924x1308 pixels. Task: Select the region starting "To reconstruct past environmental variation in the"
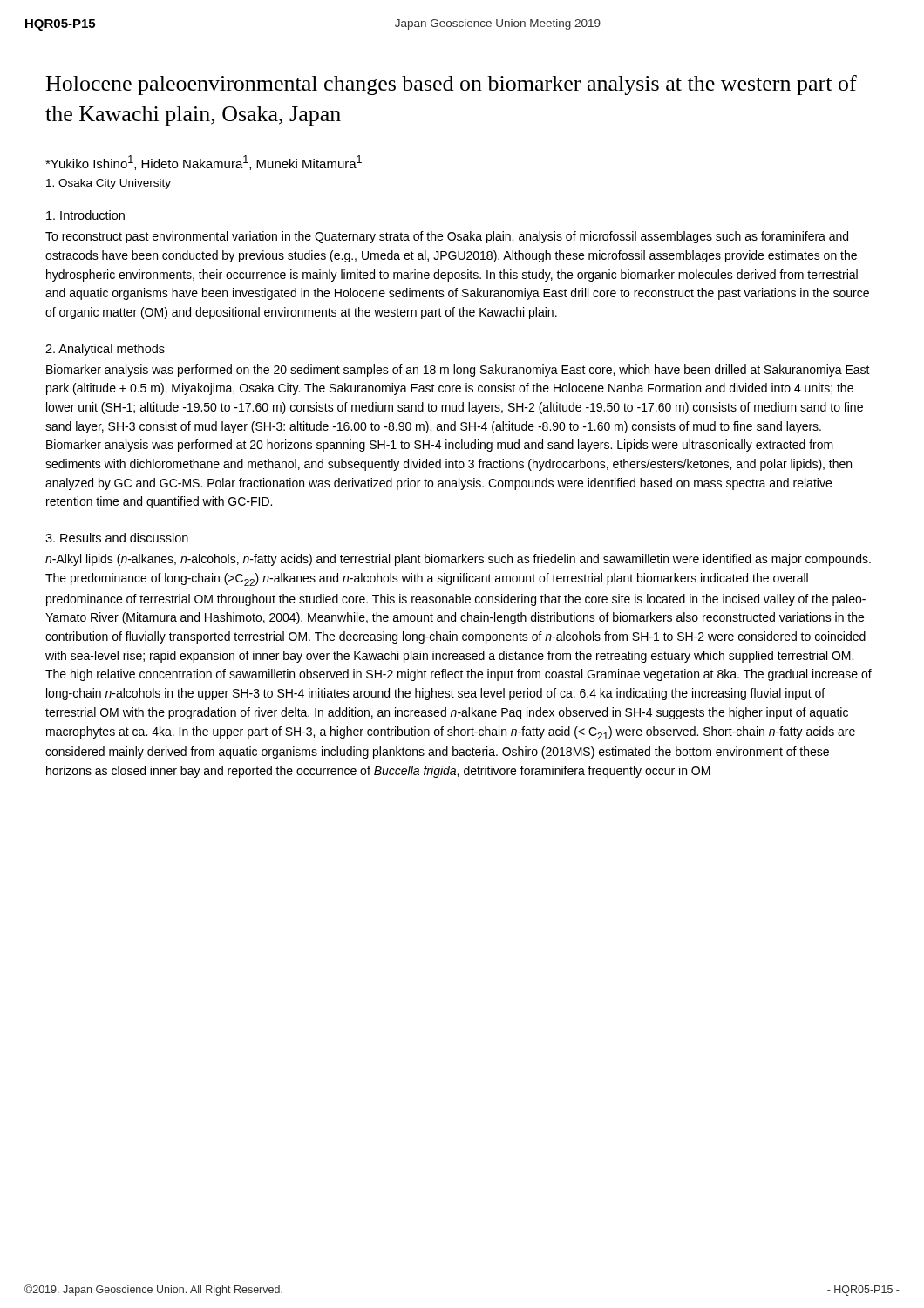coord(457,274)
